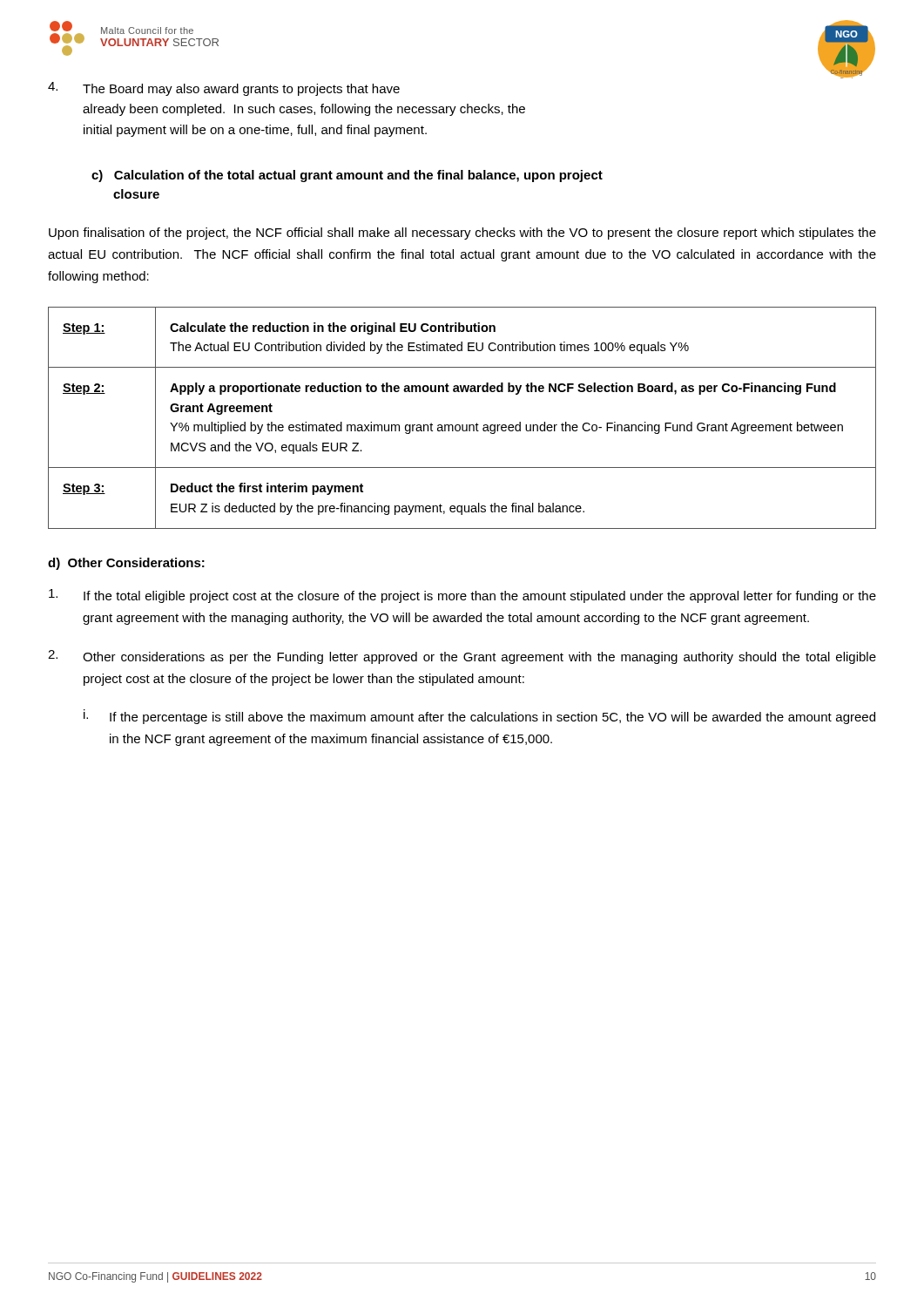924x1307 pixels.
Task: Navigate to the text block starting "If the total eligible project cost at the"
Action: coord(462,607)
